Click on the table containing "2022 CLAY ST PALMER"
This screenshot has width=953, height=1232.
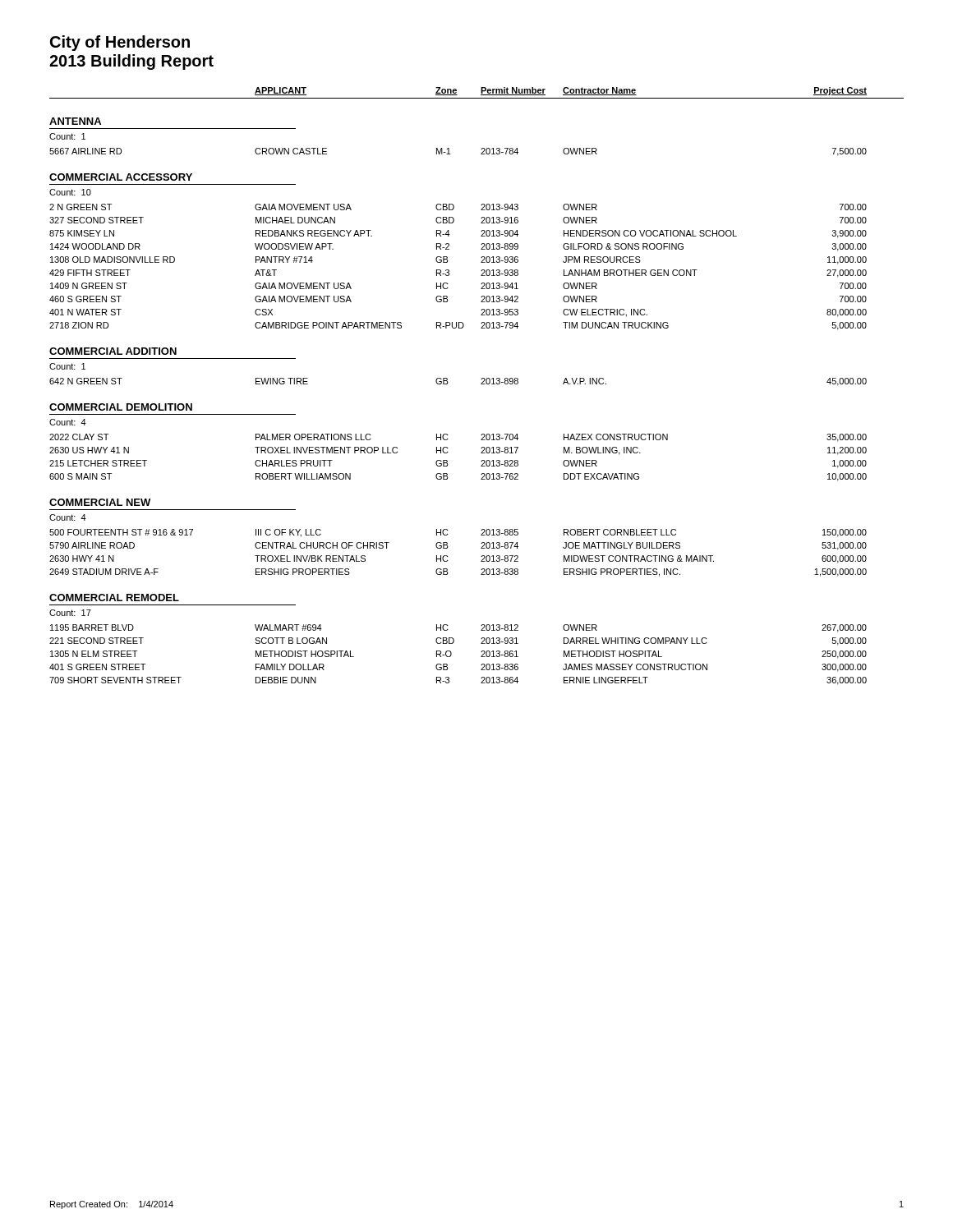click(x=476, y=457)
